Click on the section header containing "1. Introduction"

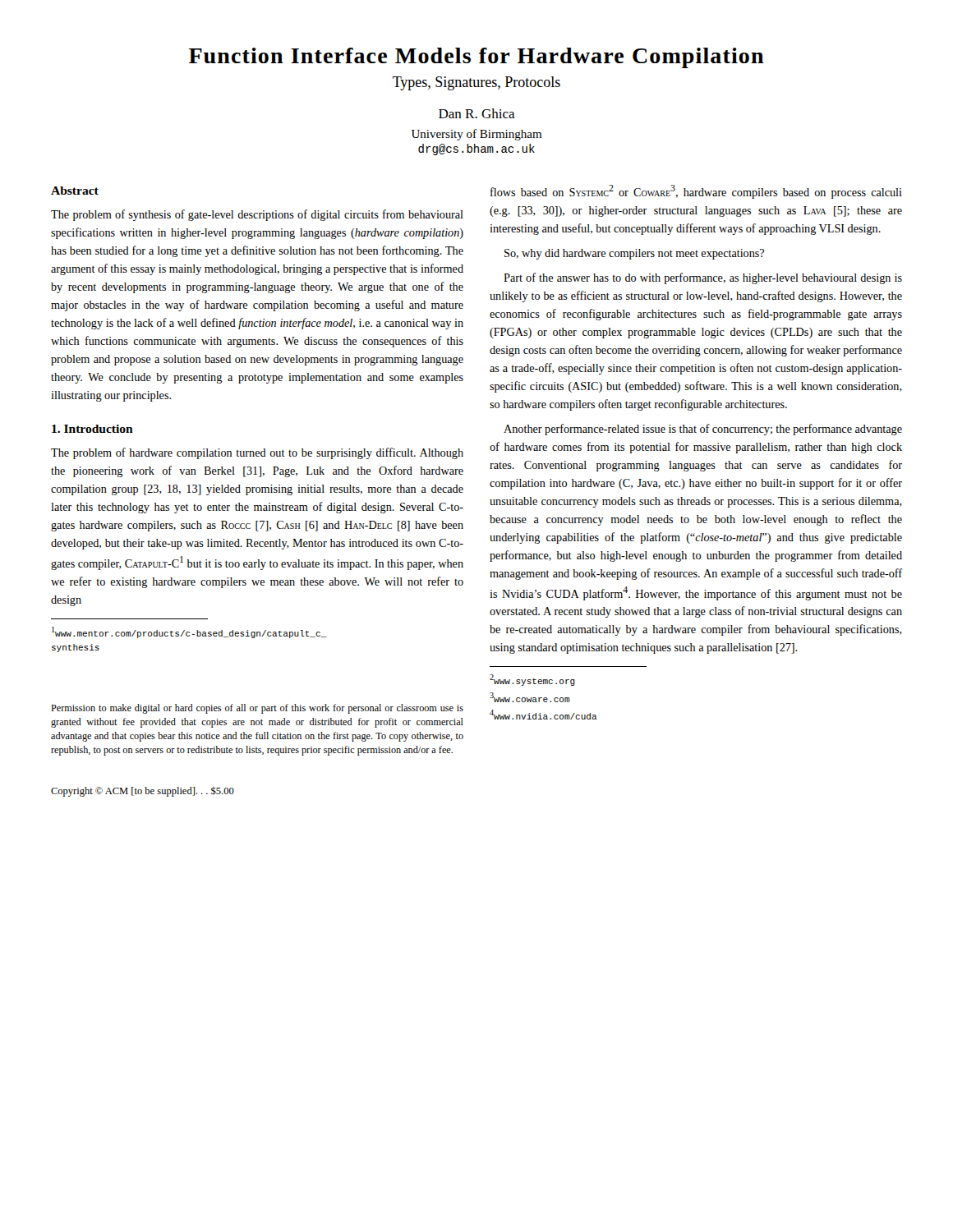tap(92, 428)
